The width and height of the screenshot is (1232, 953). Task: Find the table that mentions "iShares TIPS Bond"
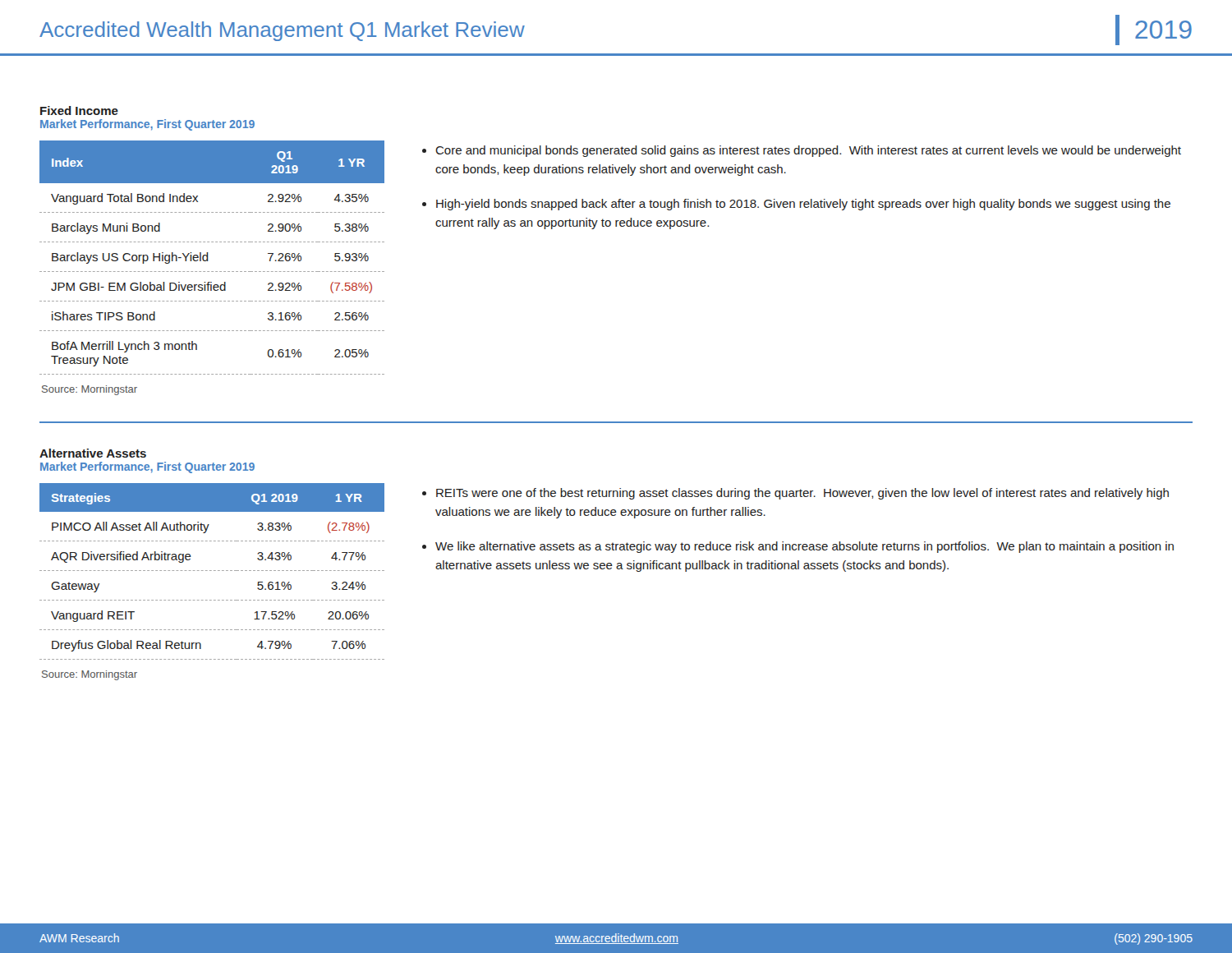(x=212, y=258)
